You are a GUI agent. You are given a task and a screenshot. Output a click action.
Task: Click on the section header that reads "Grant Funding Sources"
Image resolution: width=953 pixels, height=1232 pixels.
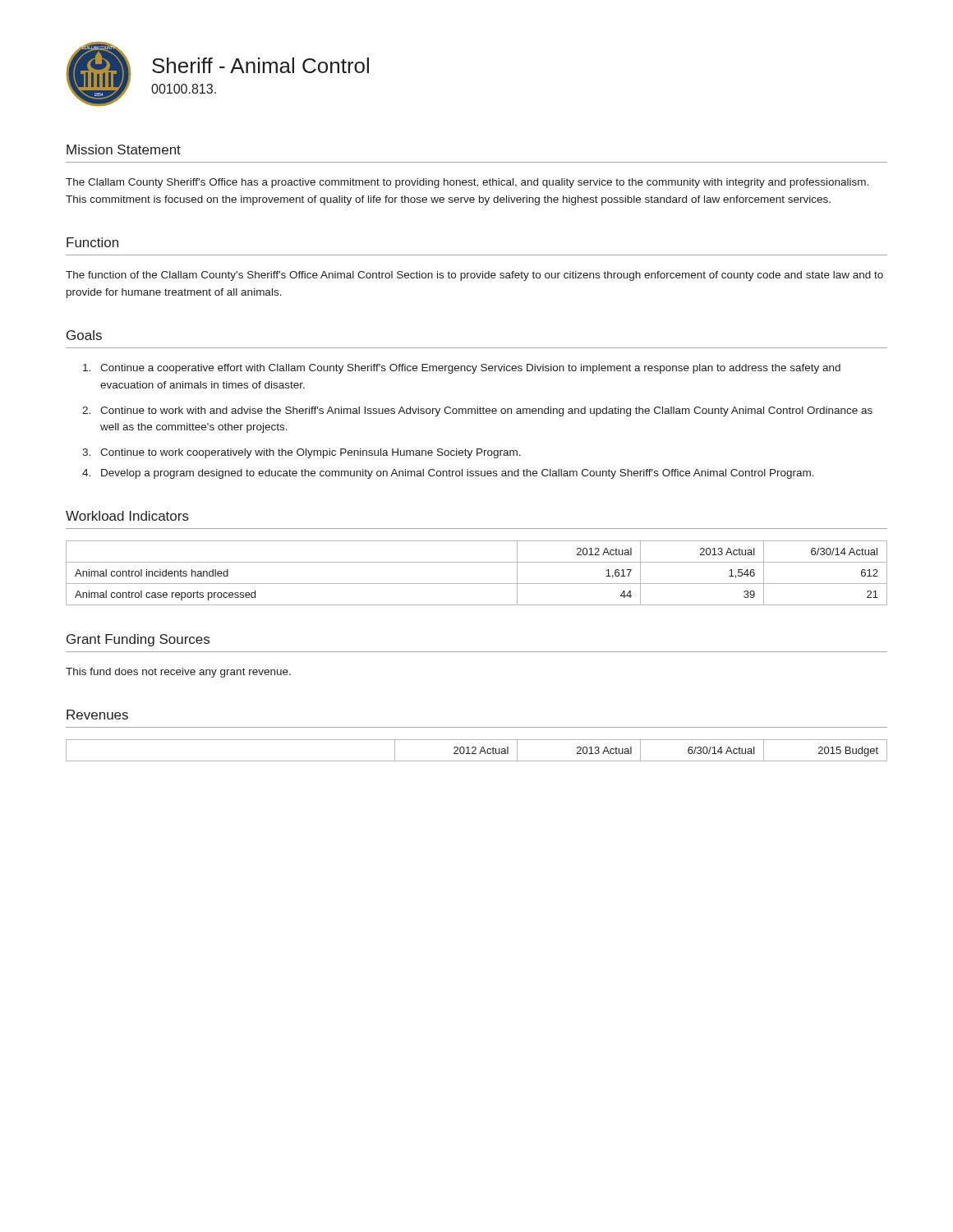click(x=138, y=640)
